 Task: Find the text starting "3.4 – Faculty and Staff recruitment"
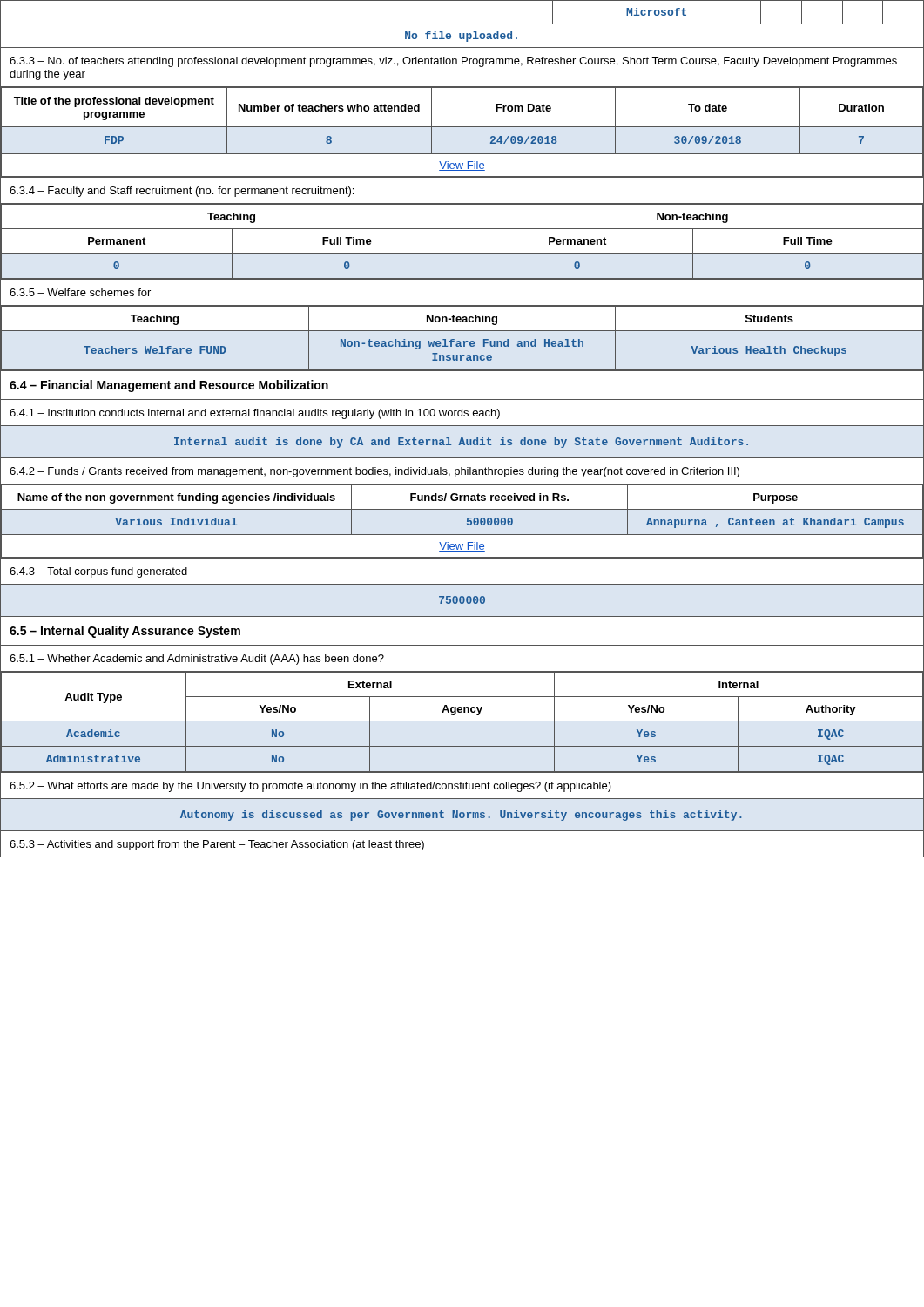coord(182,190)
